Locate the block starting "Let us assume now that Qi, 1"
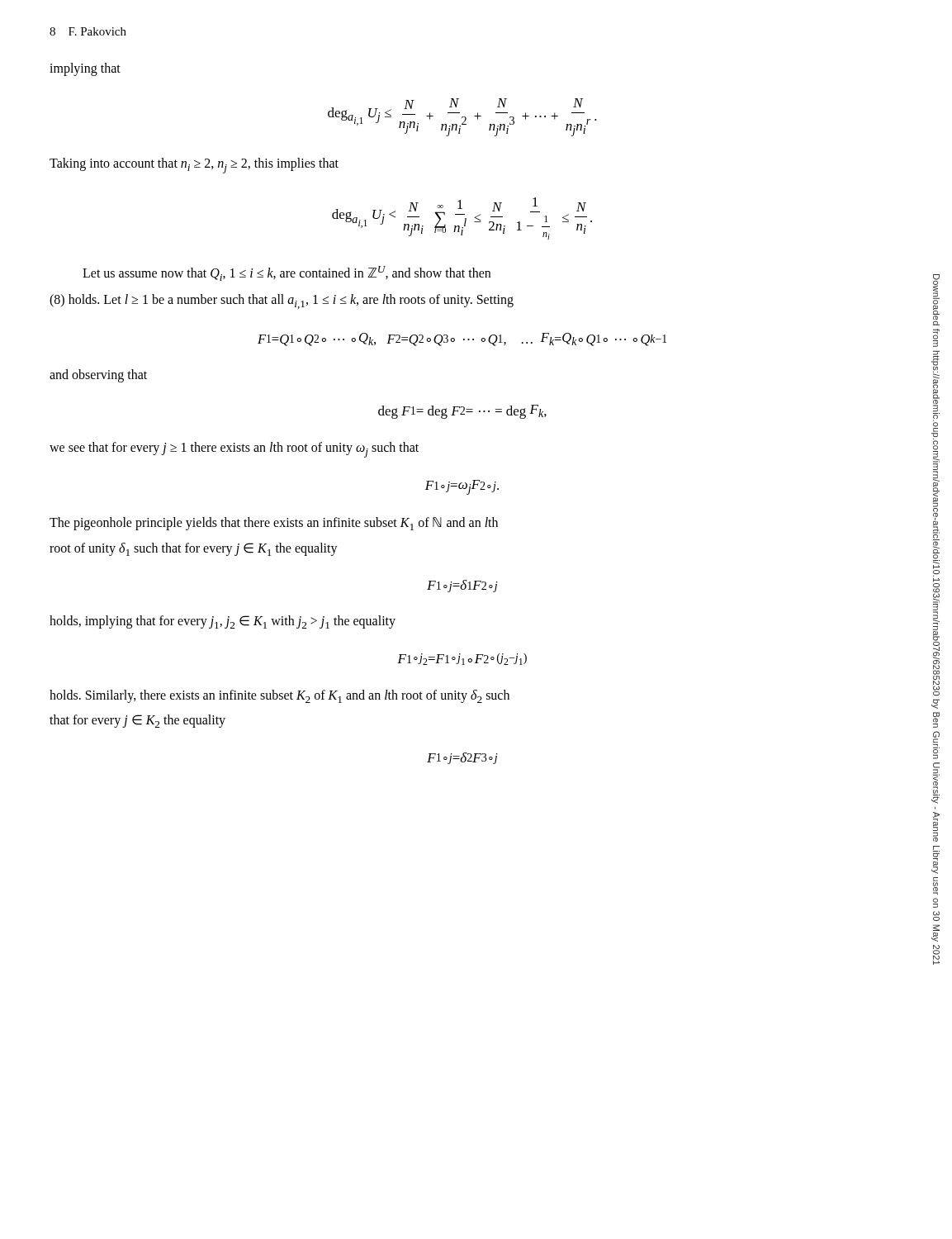Viewport: 952px width, 1239px height. pyautogui.click(x=287, y=273)
